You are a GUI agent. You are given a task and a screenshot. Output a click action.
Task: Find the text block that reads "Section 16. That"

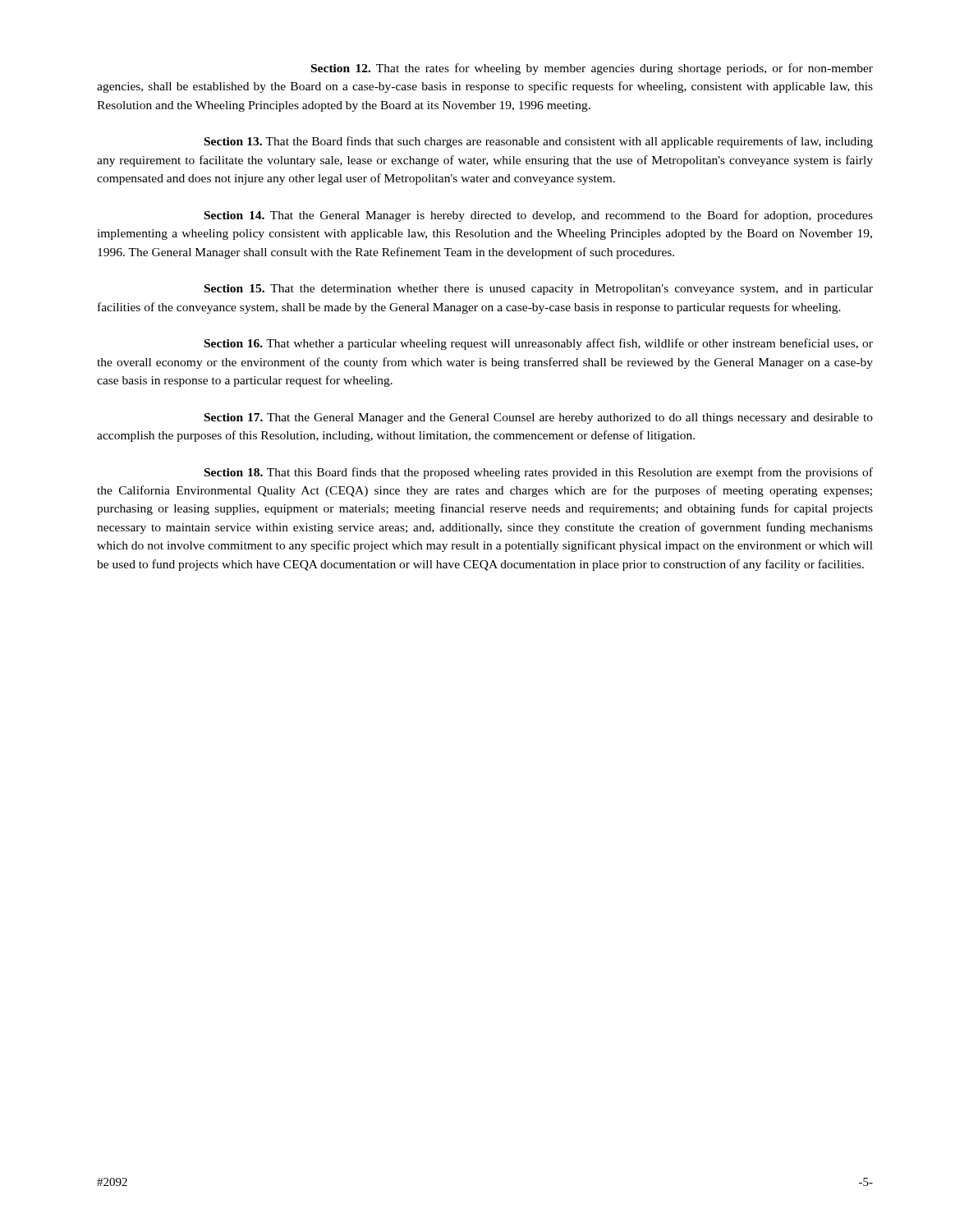tap(485, 362)
